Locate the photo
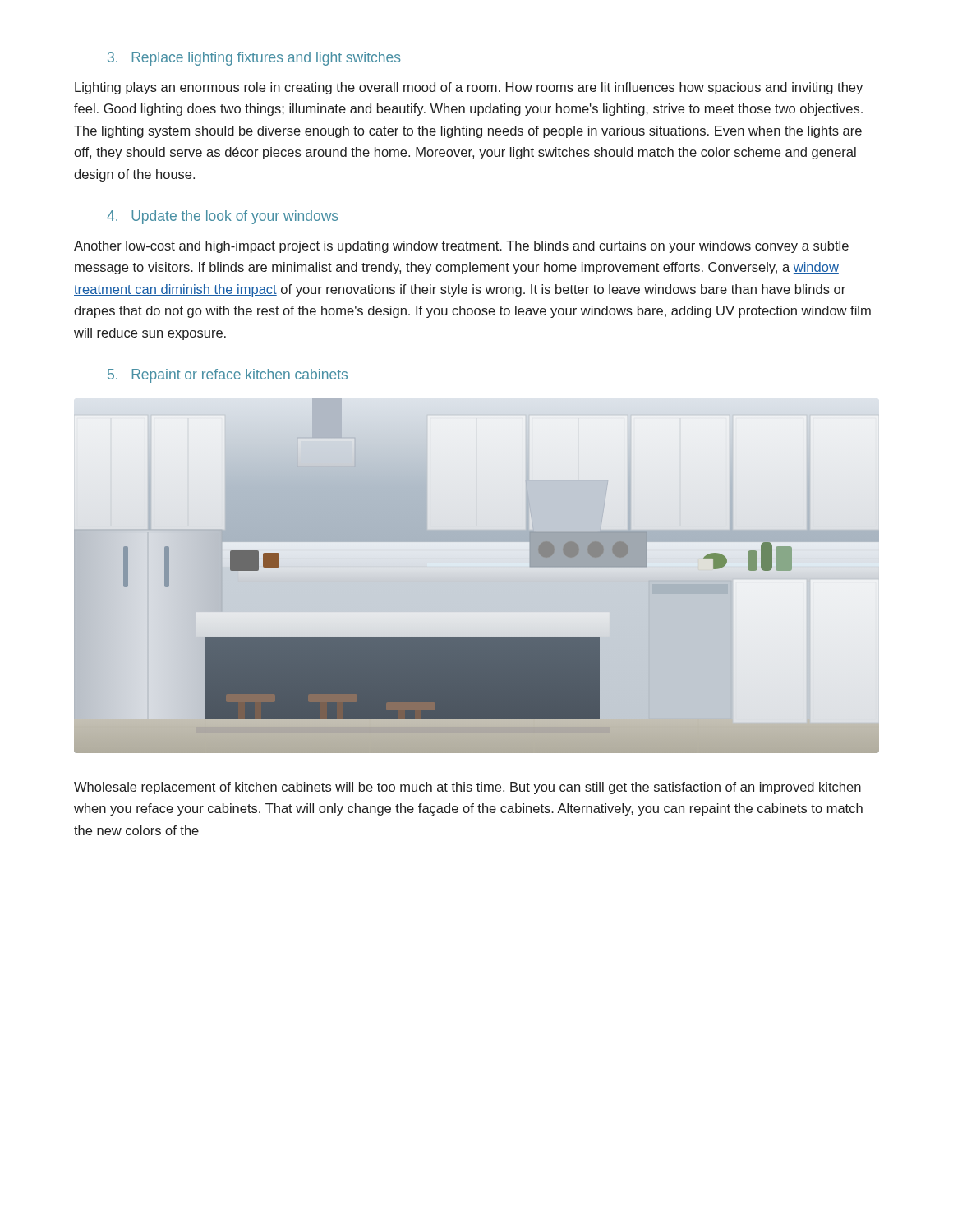Image resolution: width=953 pixels, height=1232 pixels. pyautogui.click(x=476, y=576)
